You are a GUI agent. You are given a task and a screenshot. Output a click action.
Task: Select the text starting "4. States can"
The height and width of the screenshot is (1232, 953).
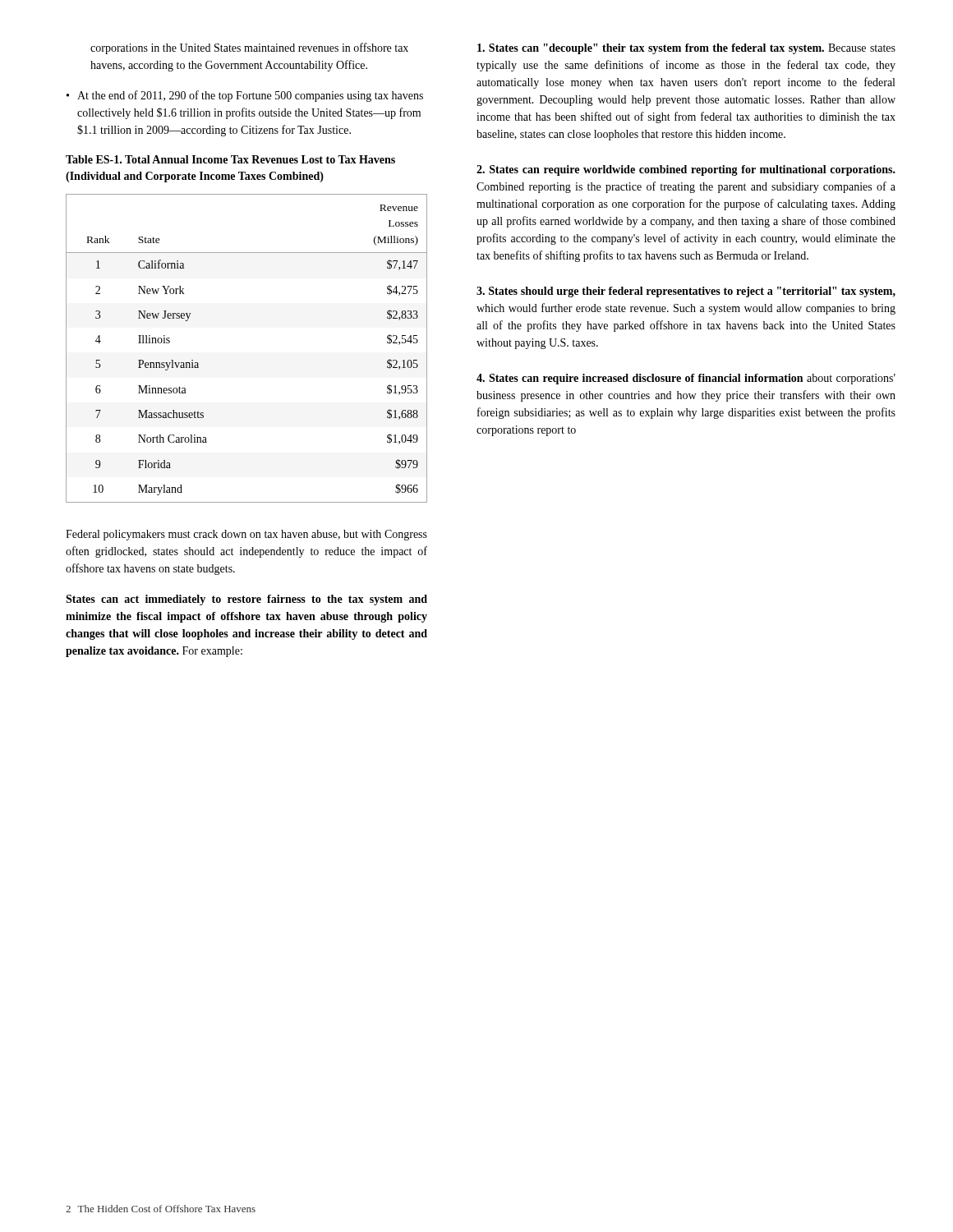686,404
